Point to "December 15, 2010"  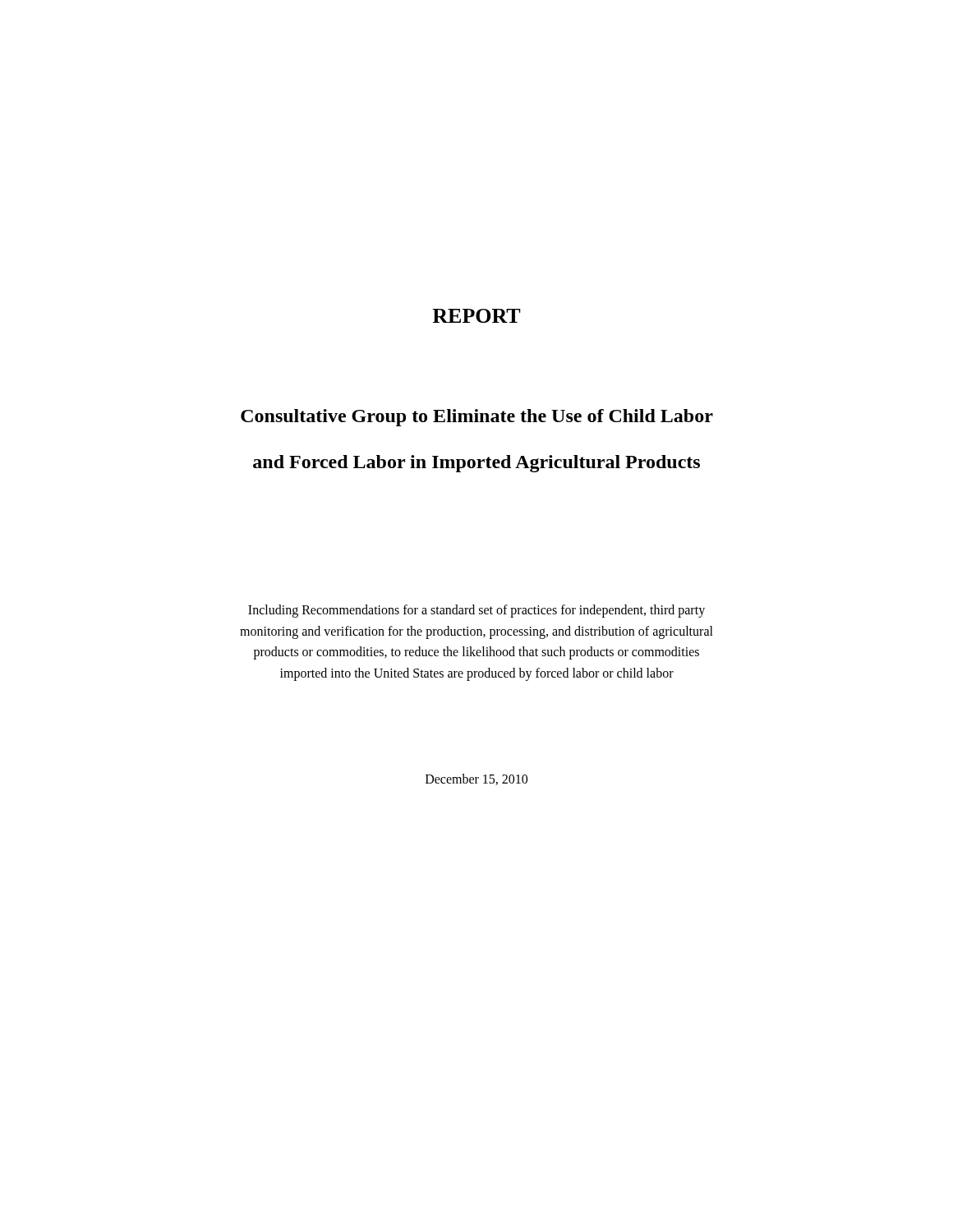click(x=476, y=779)
